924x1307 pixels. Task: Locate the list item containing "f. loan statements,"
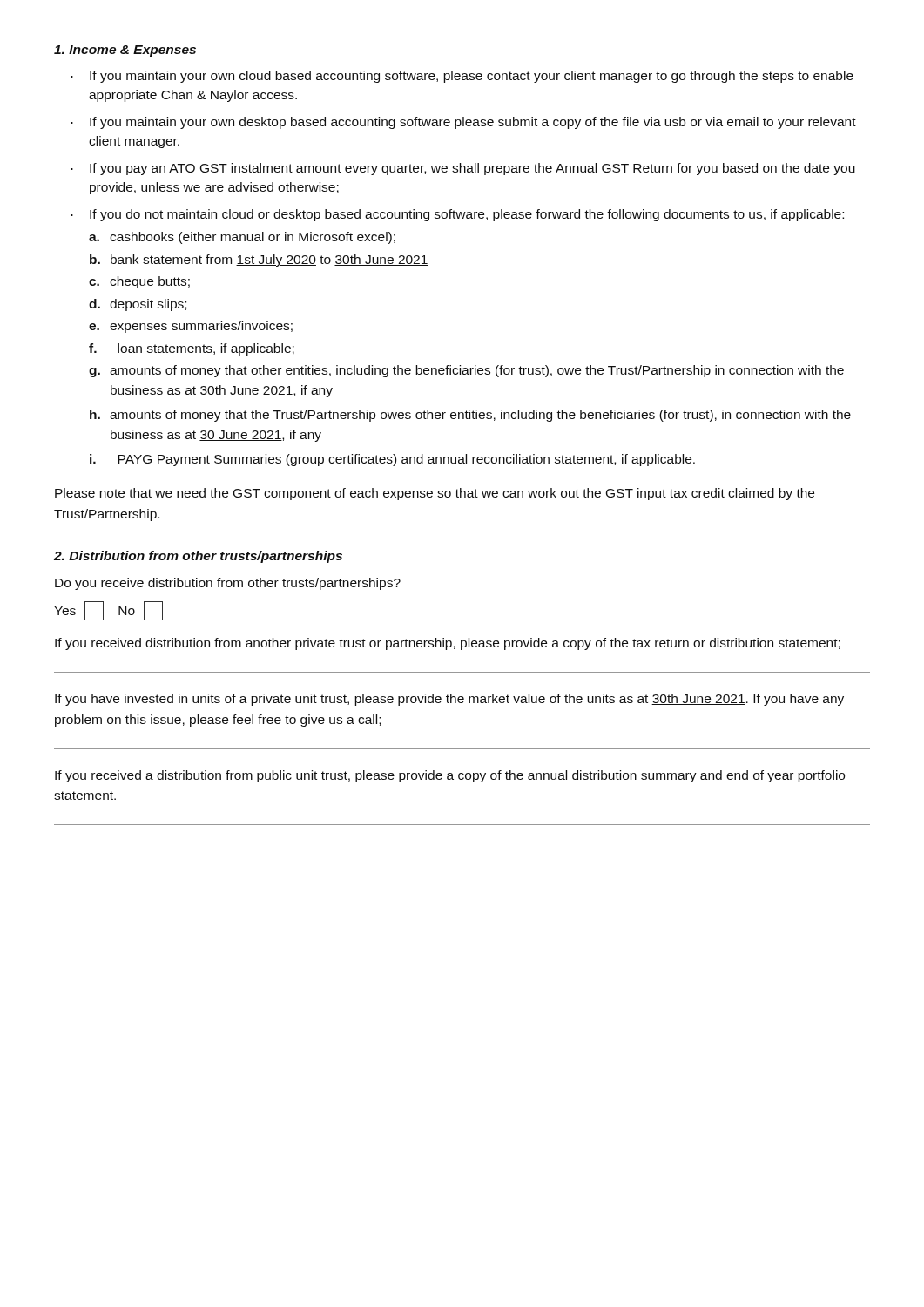[x=192, y=348]
